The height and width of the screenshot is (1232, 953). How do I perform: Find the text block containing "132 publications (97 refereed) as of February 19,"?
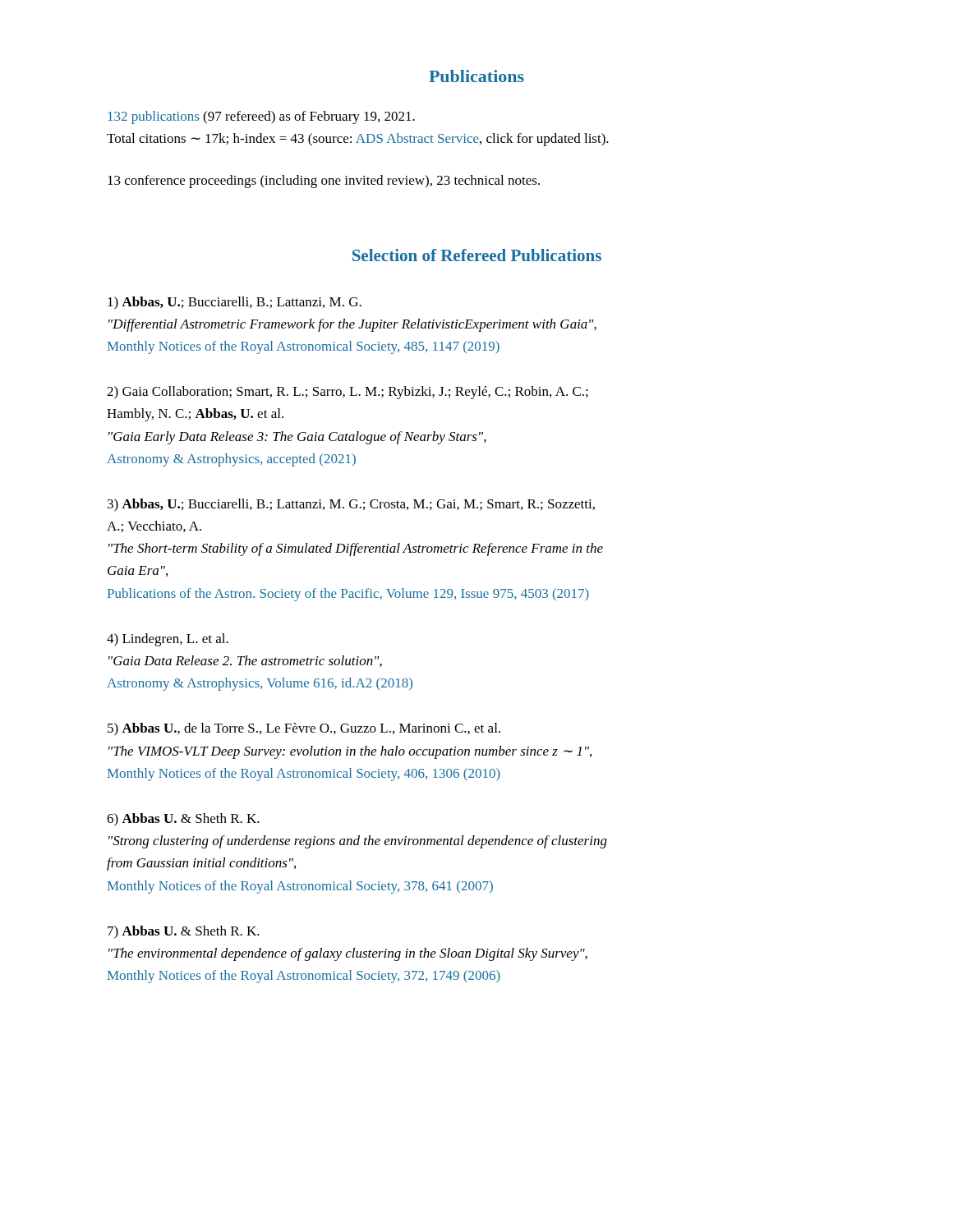click(x=358, y=127)
